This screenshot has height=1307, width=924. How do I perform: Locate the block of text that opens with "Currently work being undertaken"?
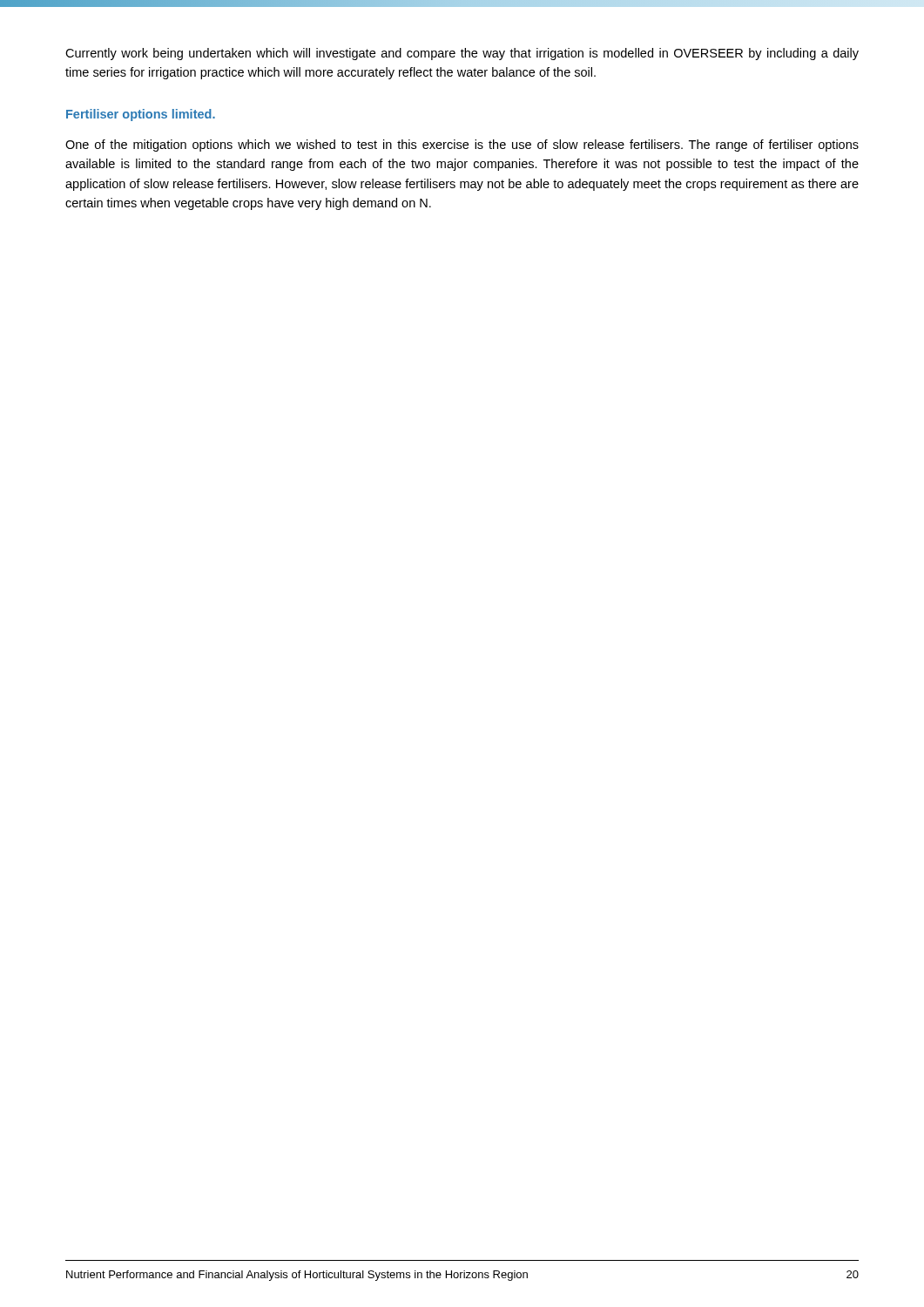tap(462, 63)
